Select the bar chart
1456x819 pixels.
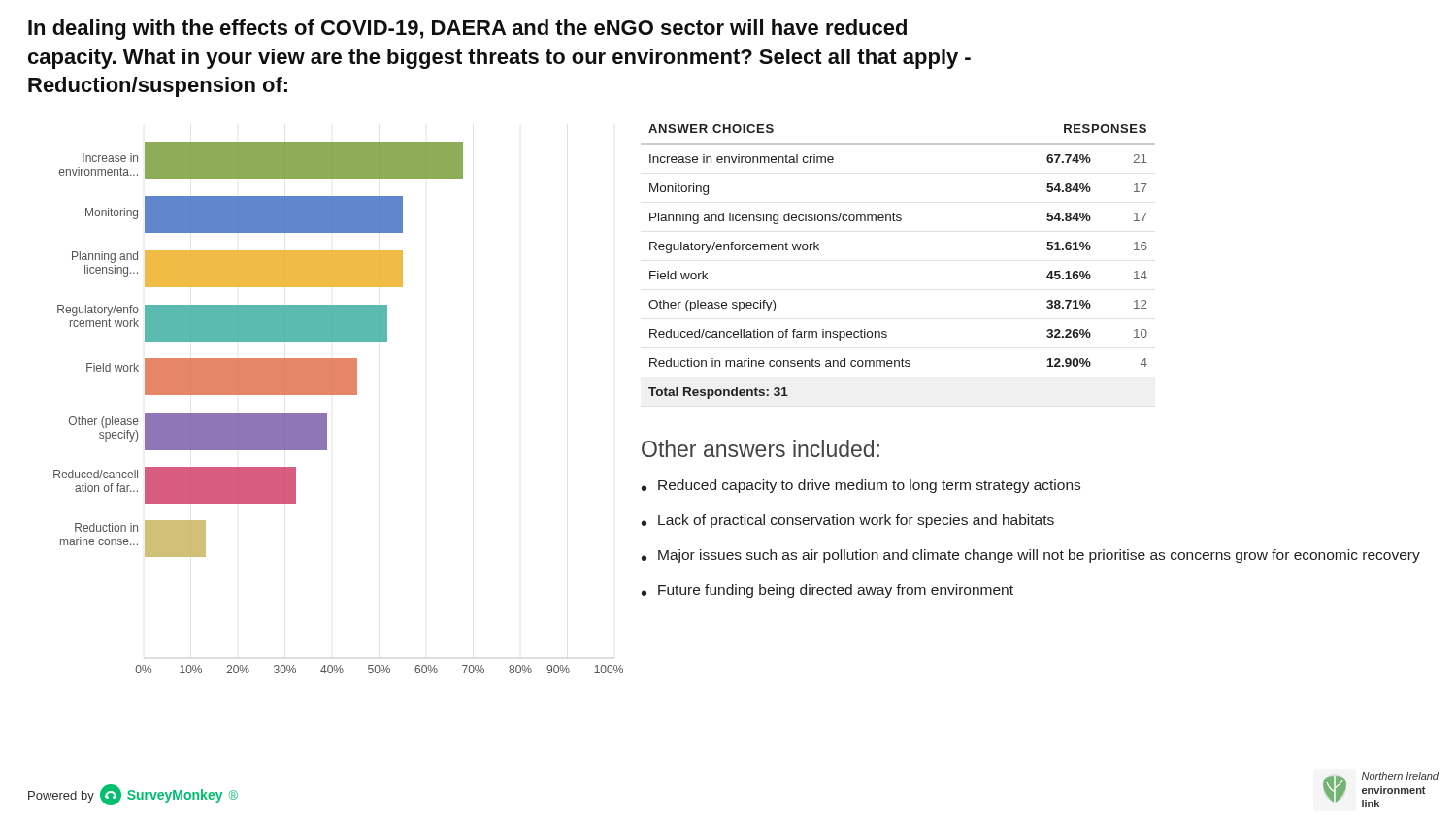tap(326, 406)
